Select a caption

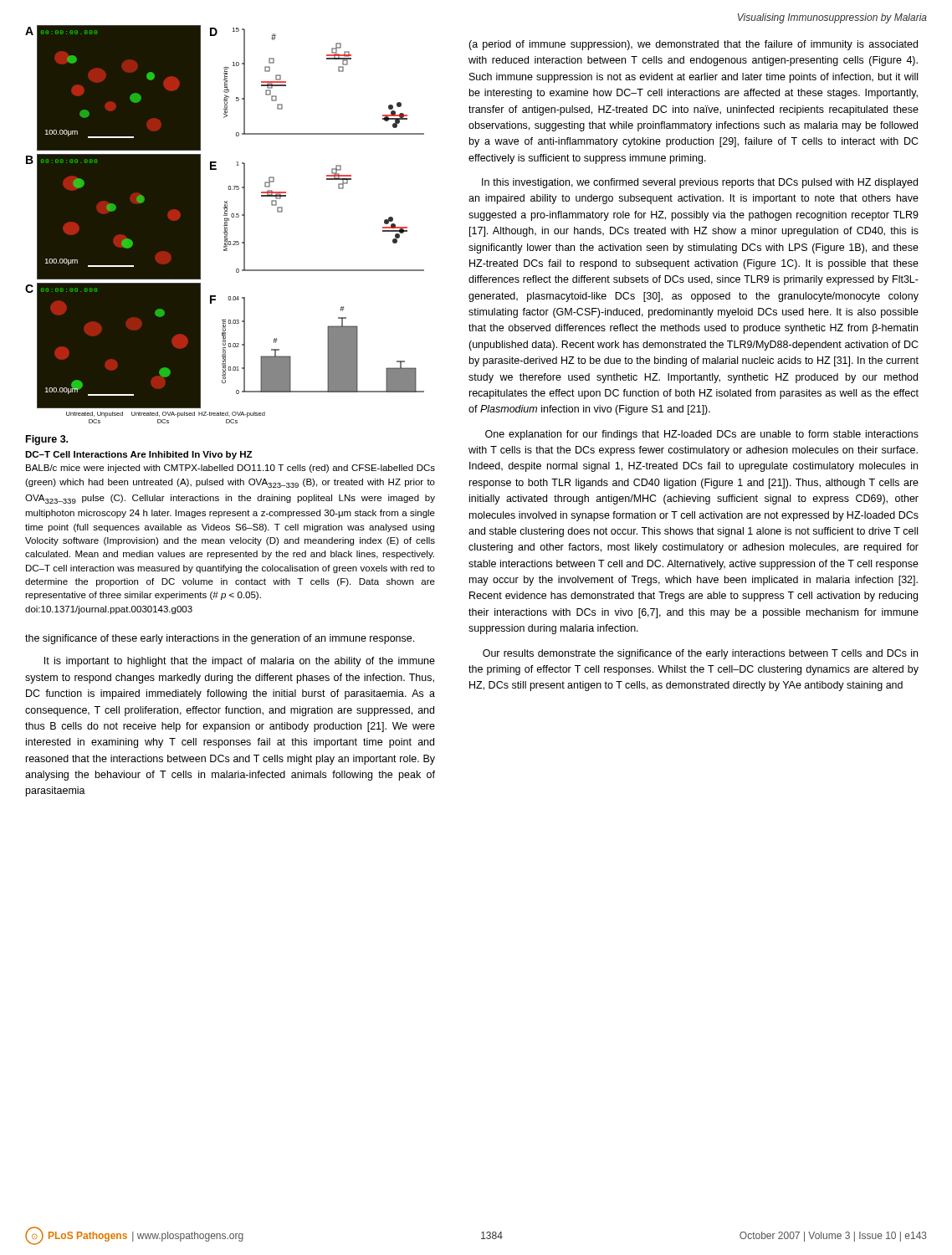230,525
